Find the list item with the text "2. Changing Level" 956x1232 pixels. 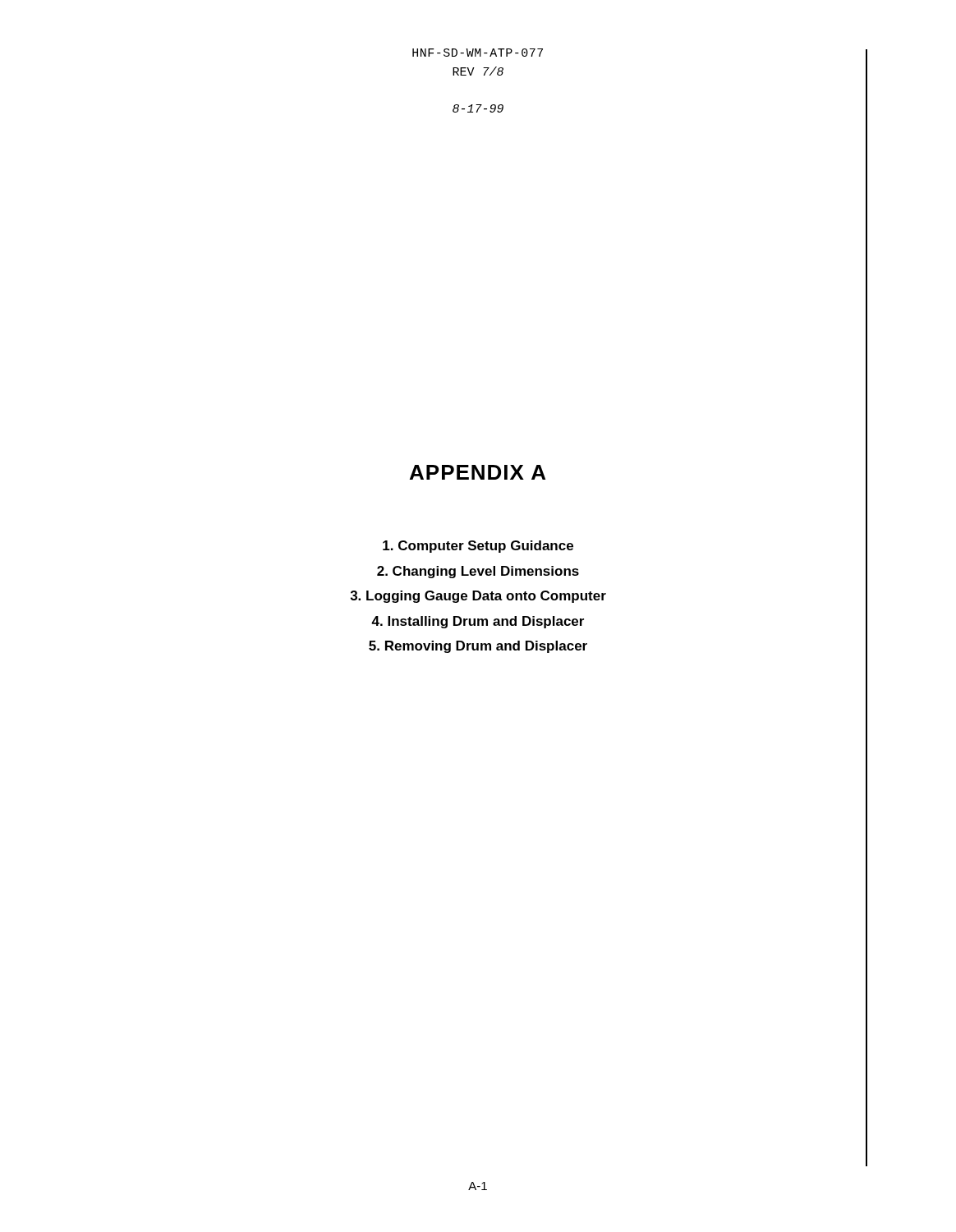(x=478, y=571)
